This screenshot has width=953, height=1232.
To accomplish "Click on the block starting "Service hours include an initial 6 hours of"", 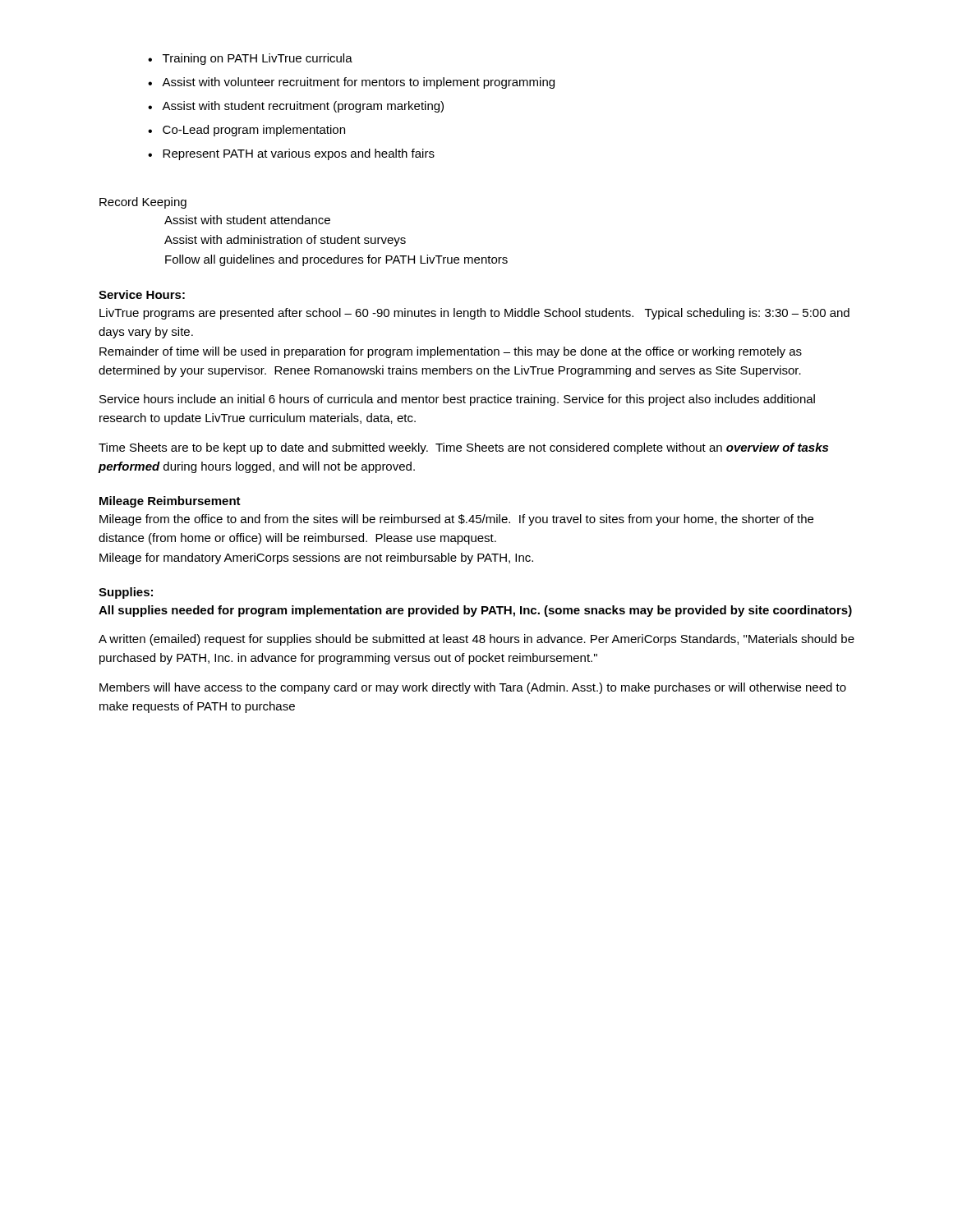I will pyautogui.click(x=457, y=408).
